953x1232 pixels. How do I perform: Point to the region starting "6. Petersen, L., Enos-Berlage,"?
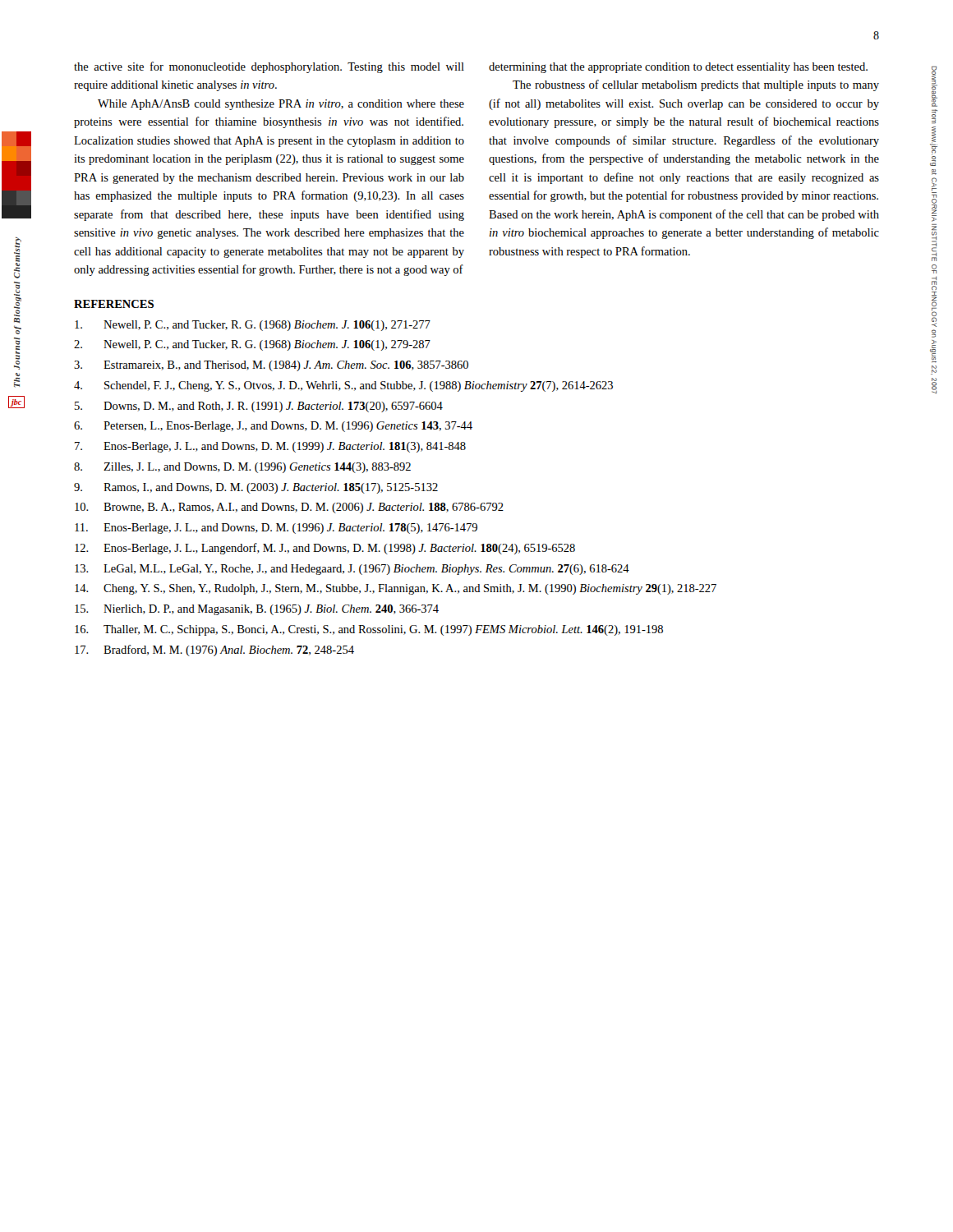(x=476, y=426)
